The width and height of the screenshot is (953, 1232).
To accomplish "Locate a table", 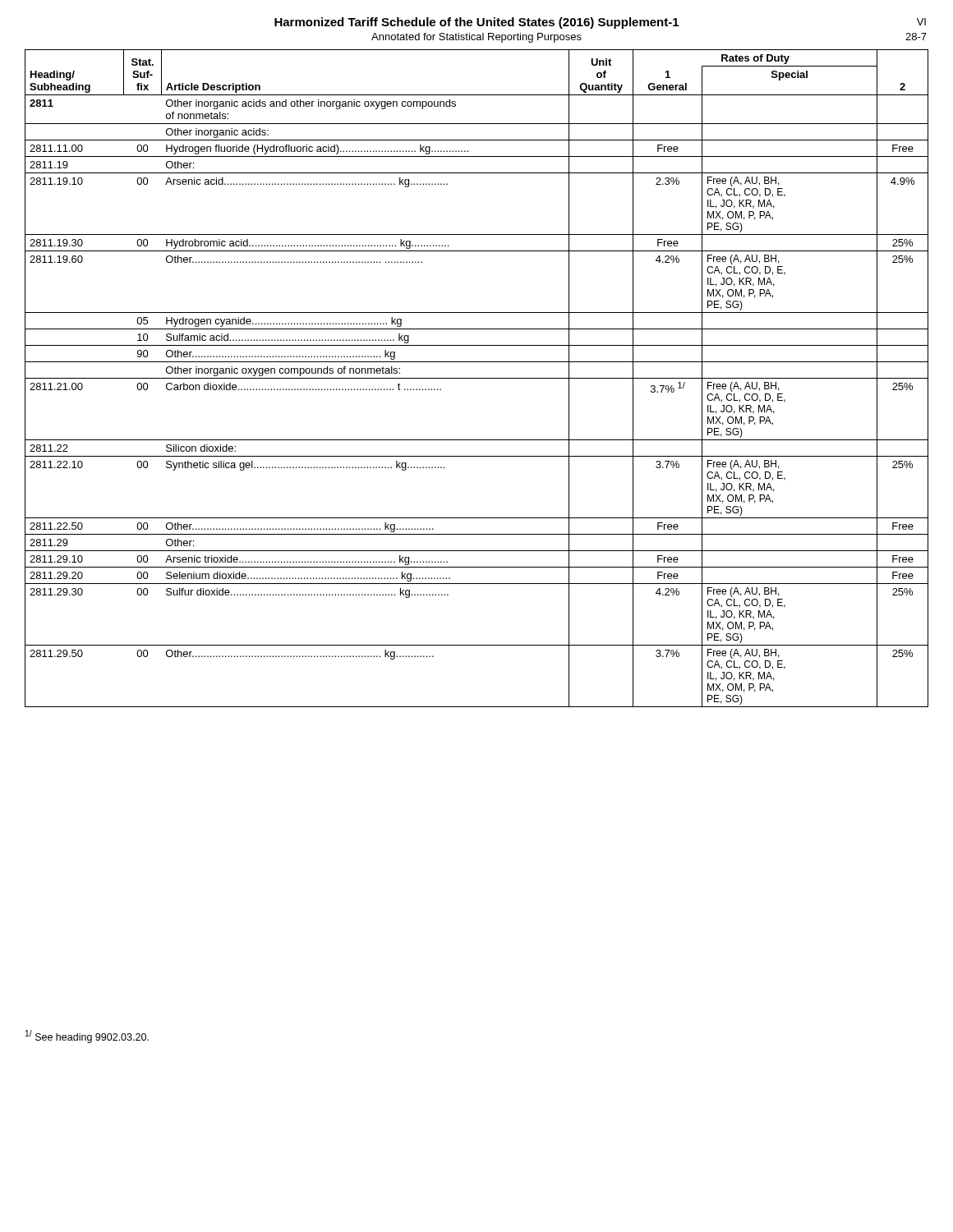I will point(476,536).
